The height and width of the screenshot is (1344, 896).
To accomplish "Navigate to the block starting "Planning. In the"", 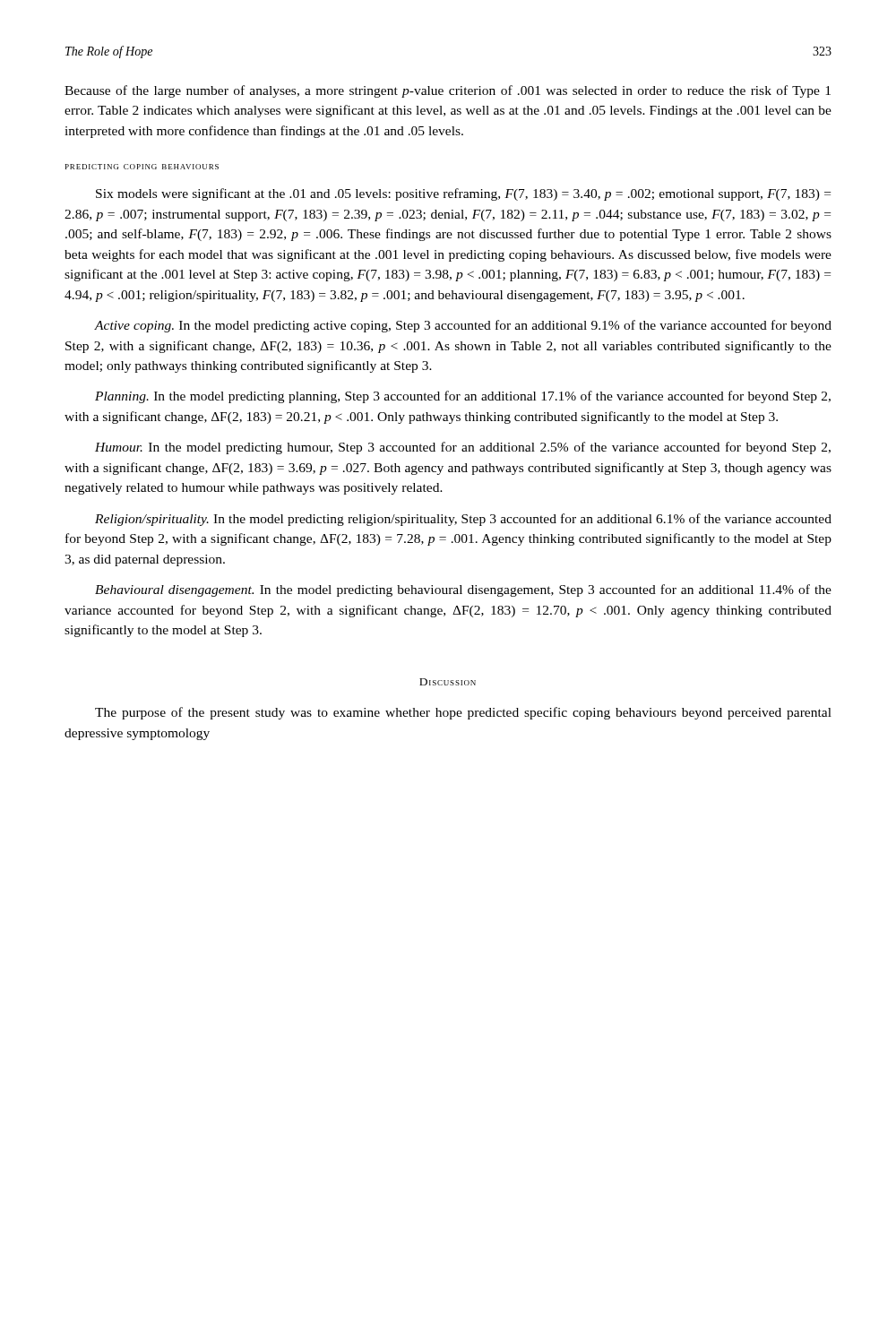I will (x=448, y=407).
